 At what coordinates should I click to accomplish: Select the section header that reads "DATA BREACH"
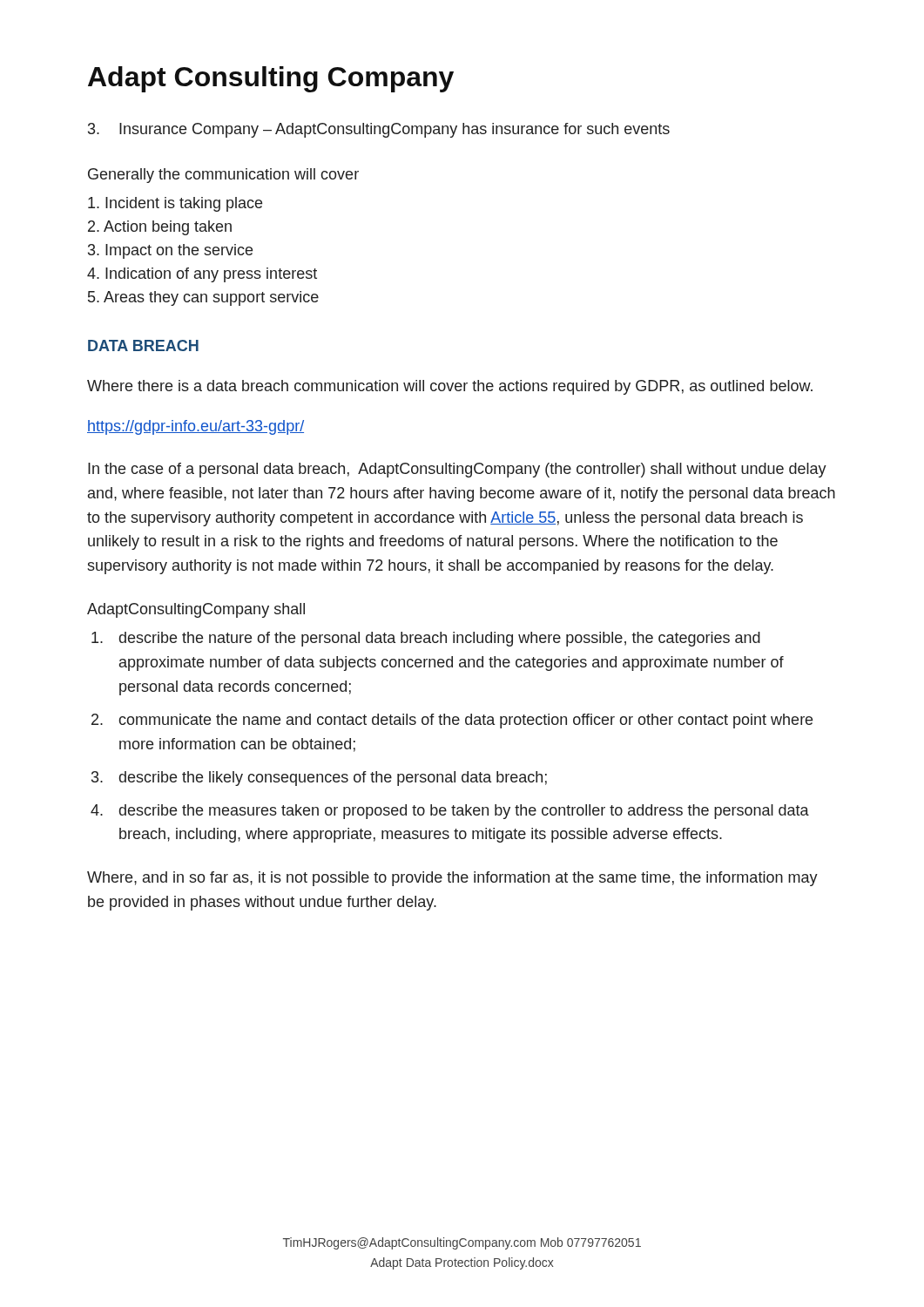(143, 346)
